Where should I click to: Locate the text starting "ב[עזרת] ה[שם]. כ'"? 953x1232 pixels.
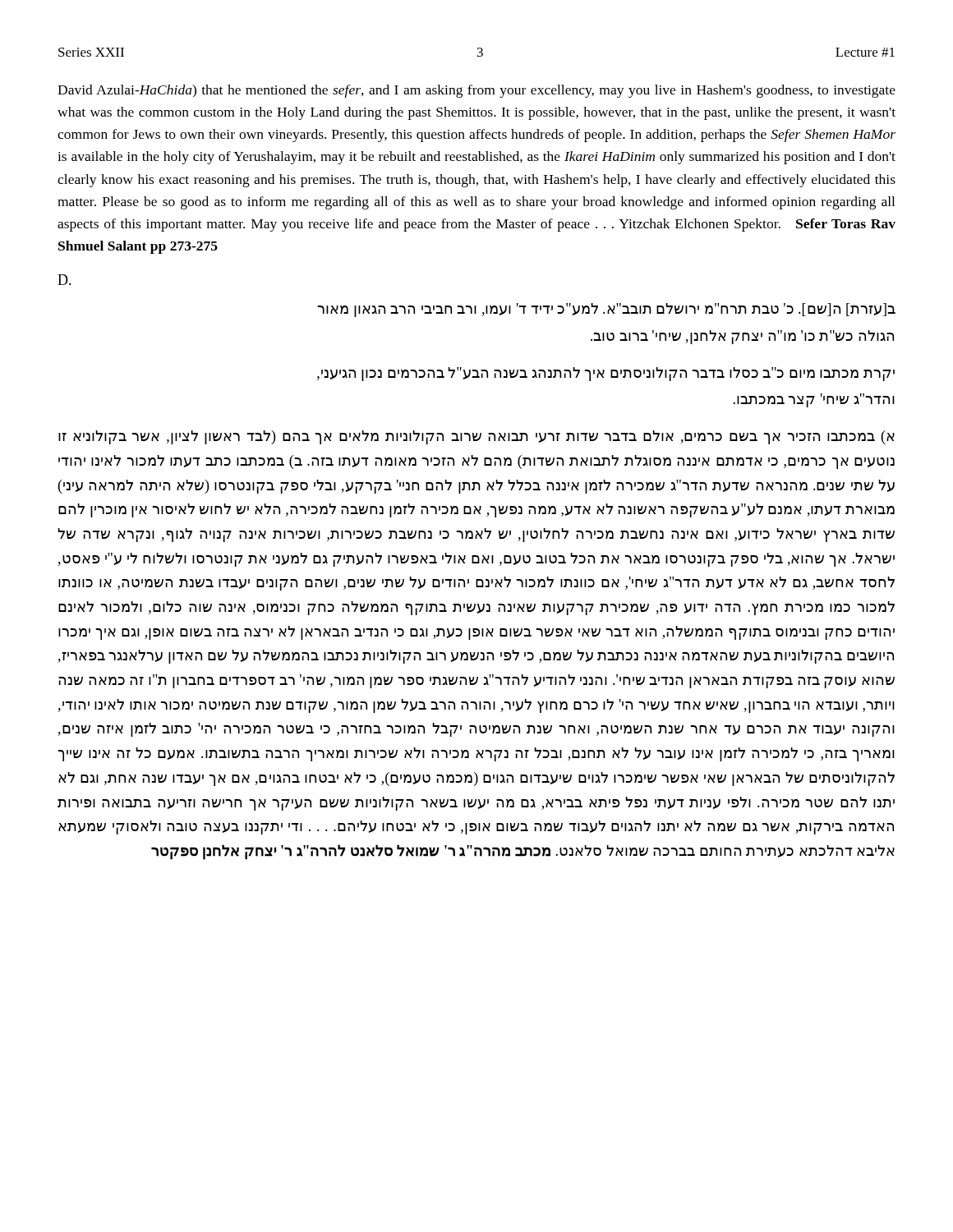tap(607, 309)
